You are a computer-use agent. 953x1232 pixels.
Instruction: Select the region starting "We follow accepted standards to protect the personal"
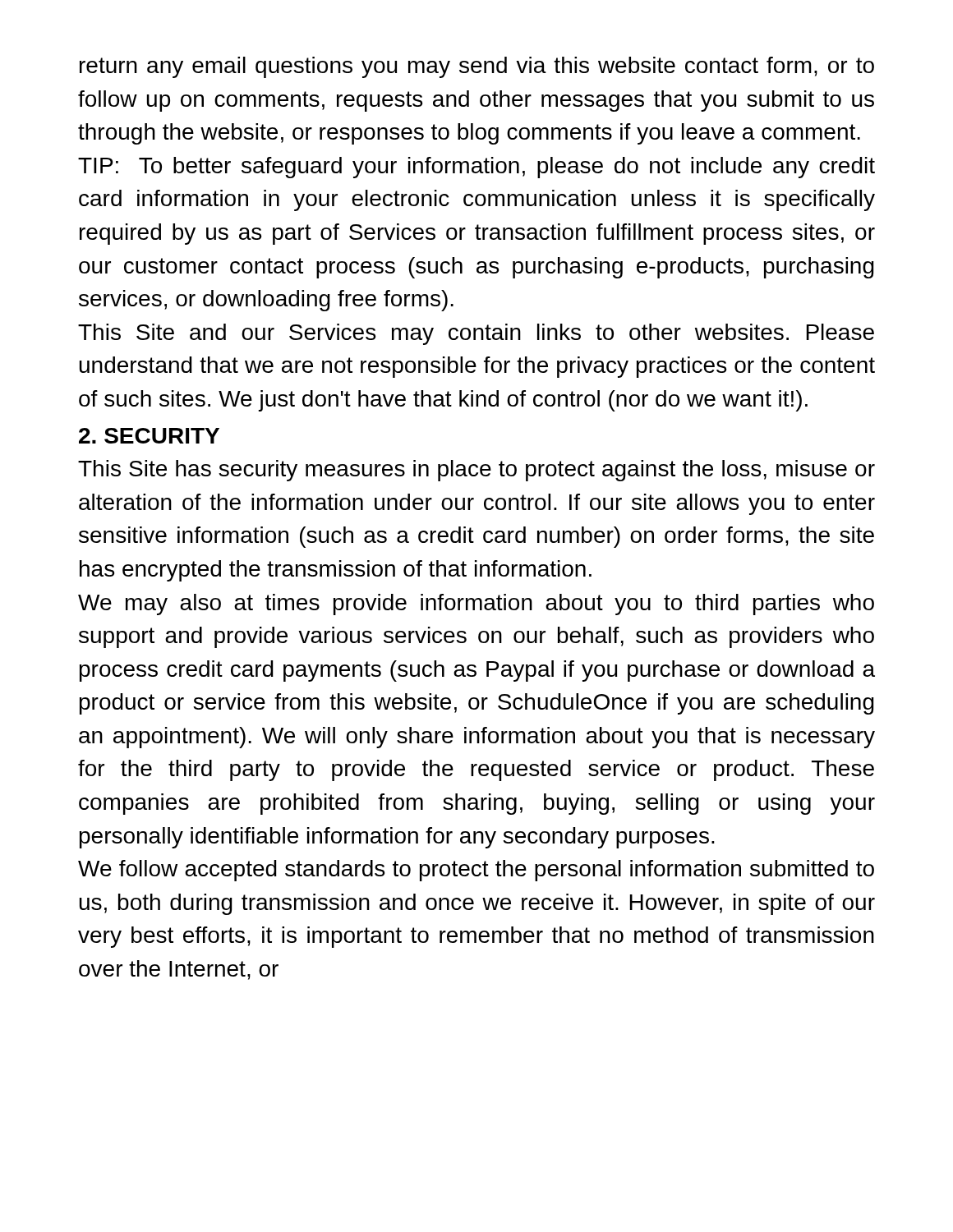[476, 919]
